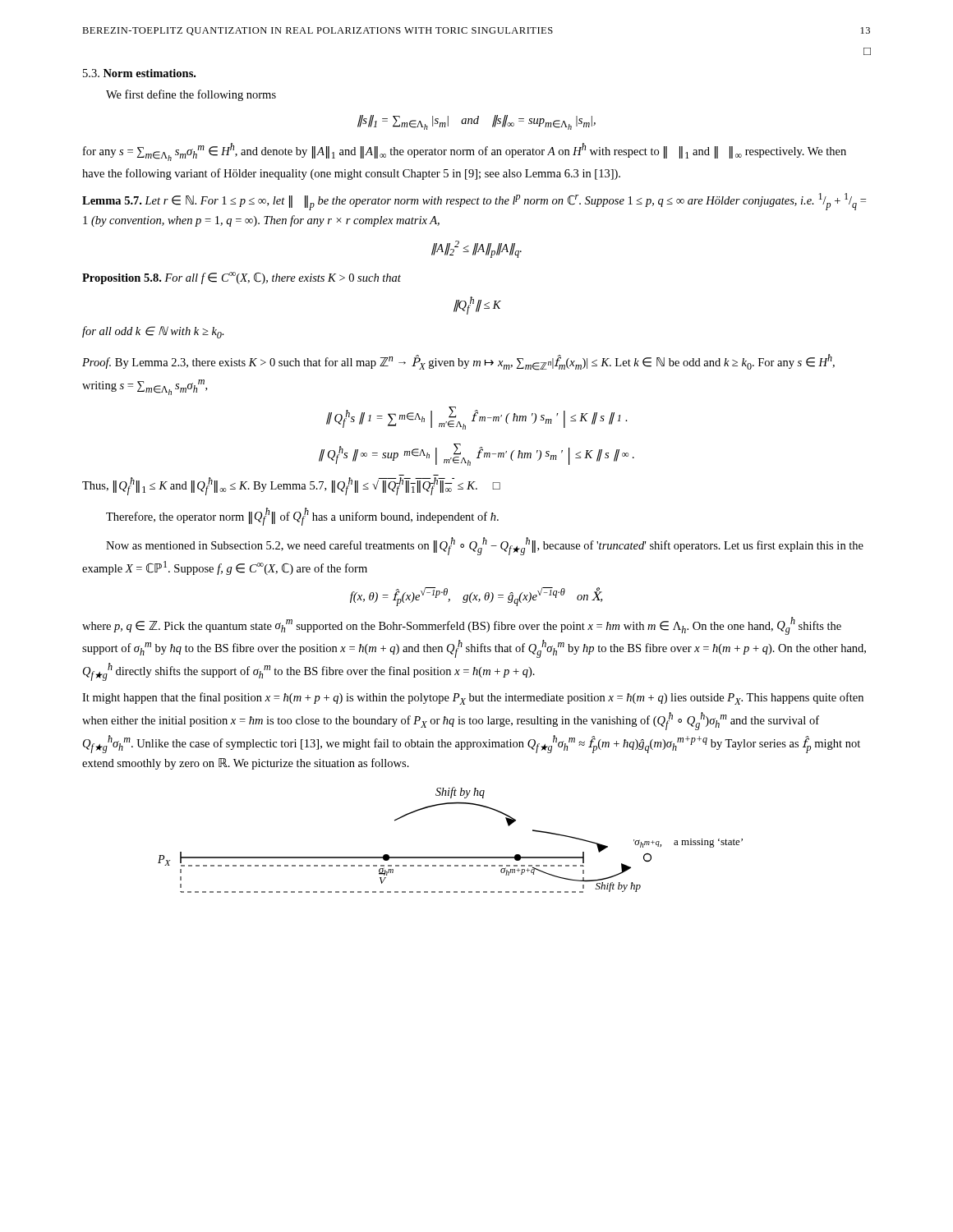Image resolution: width=953 pixels, height=1232 pixels.
Task: Click a illustration
Action: [x=476, y=848]
